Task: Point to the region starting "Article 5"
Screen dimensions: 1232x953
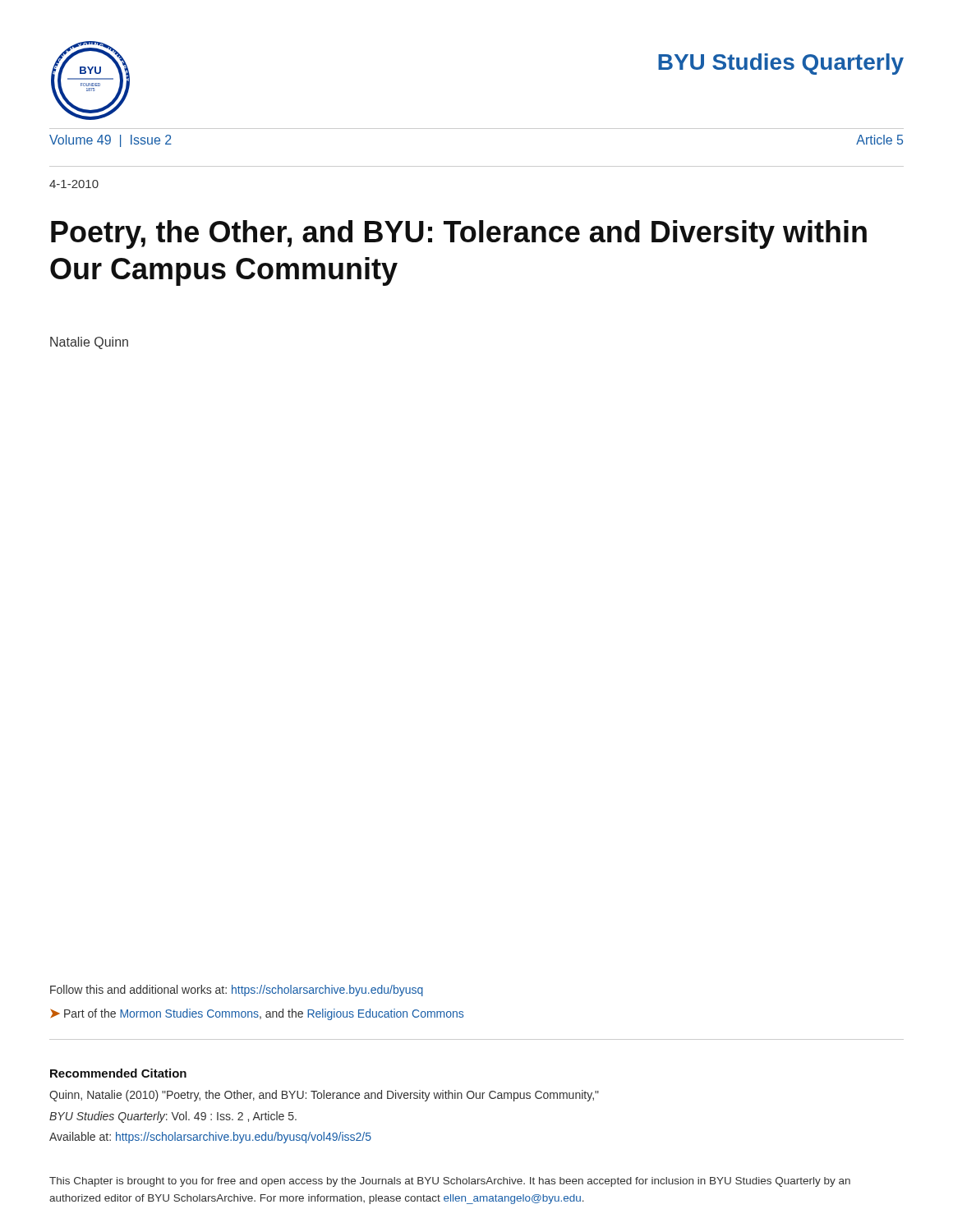Action: tap(880, 140)
